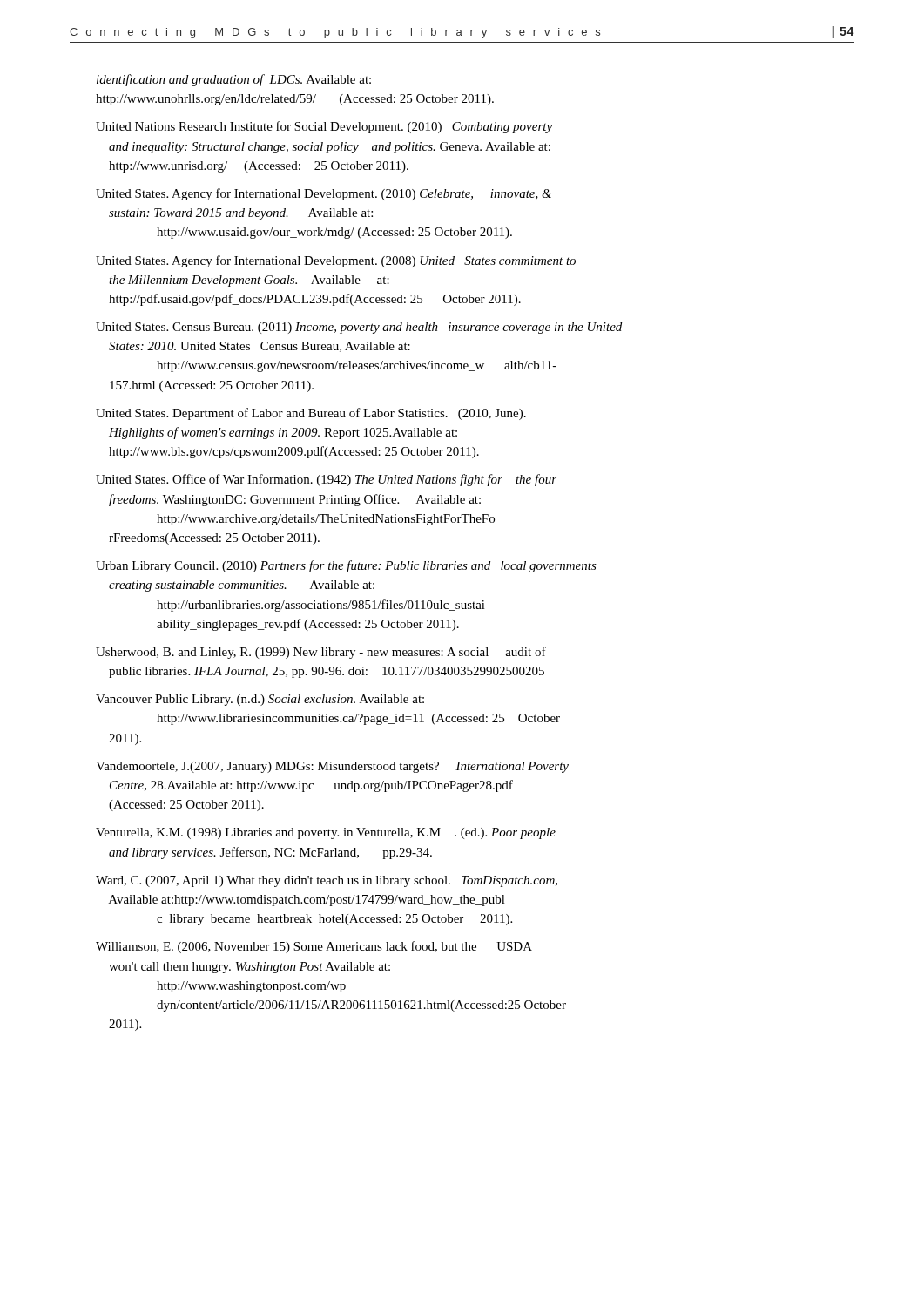Find the text block that reads "Vancouver Public Library. (n.d.) Social exclusion. Available at:"
This screenshot has height=1307, width=924.
[471, 718]
